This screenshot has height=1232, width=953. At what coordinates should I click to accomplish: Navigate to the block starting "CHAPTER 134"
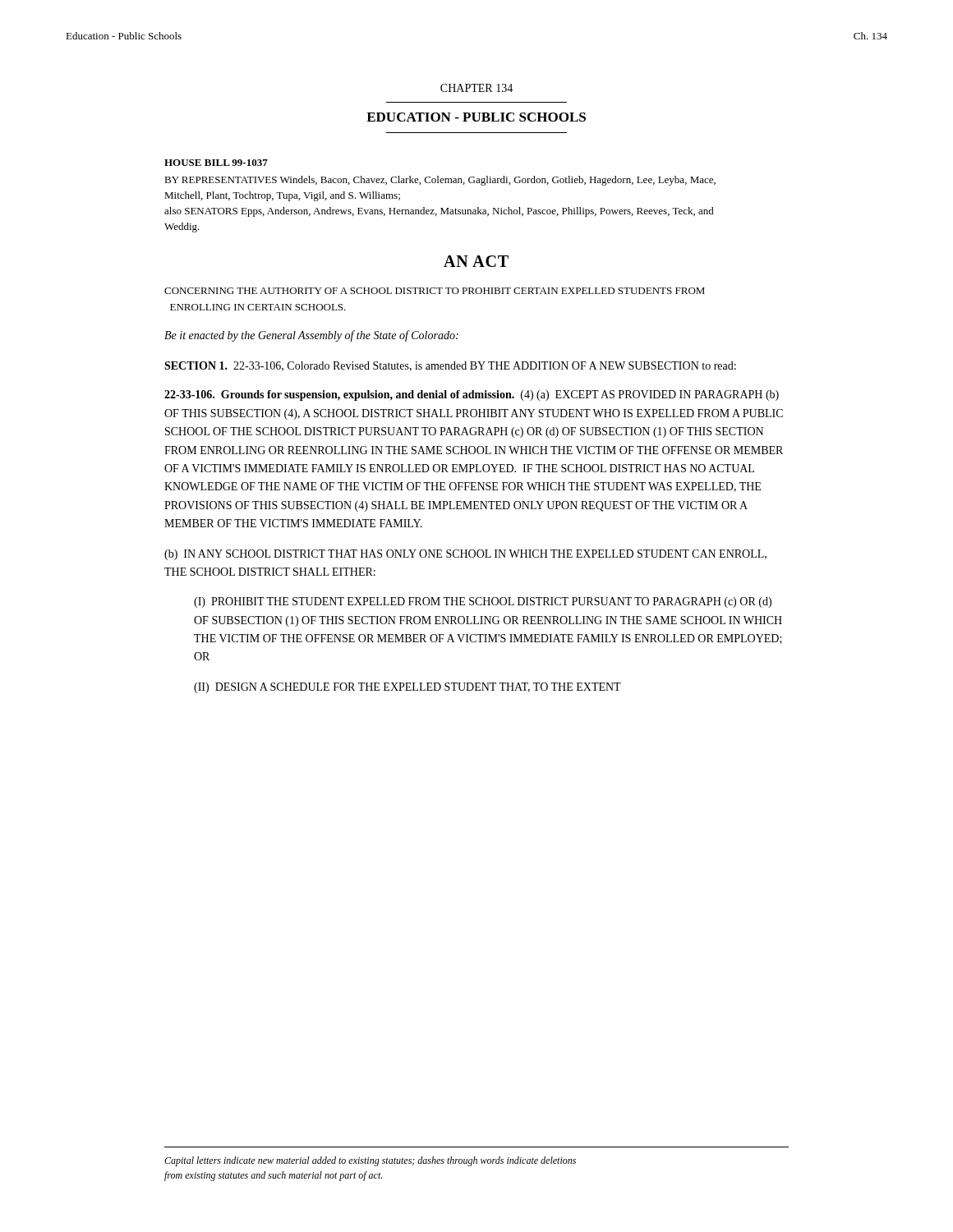tap(476, 88)
